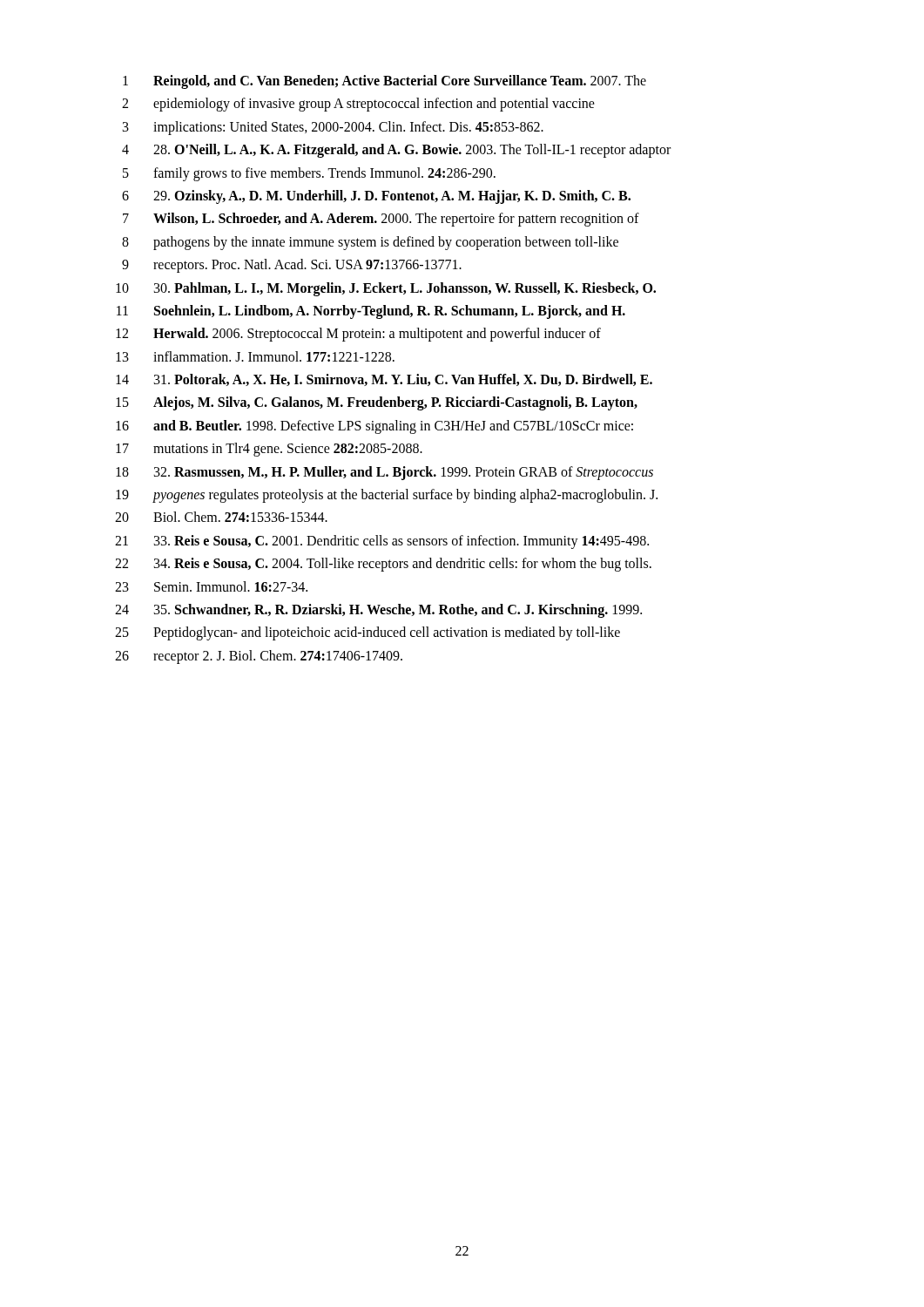Locate the block of text that opens with "22 34. Reis e Sousa, C."
Viewport: 924px width, 1307px height.
click(x=462, y=564)
